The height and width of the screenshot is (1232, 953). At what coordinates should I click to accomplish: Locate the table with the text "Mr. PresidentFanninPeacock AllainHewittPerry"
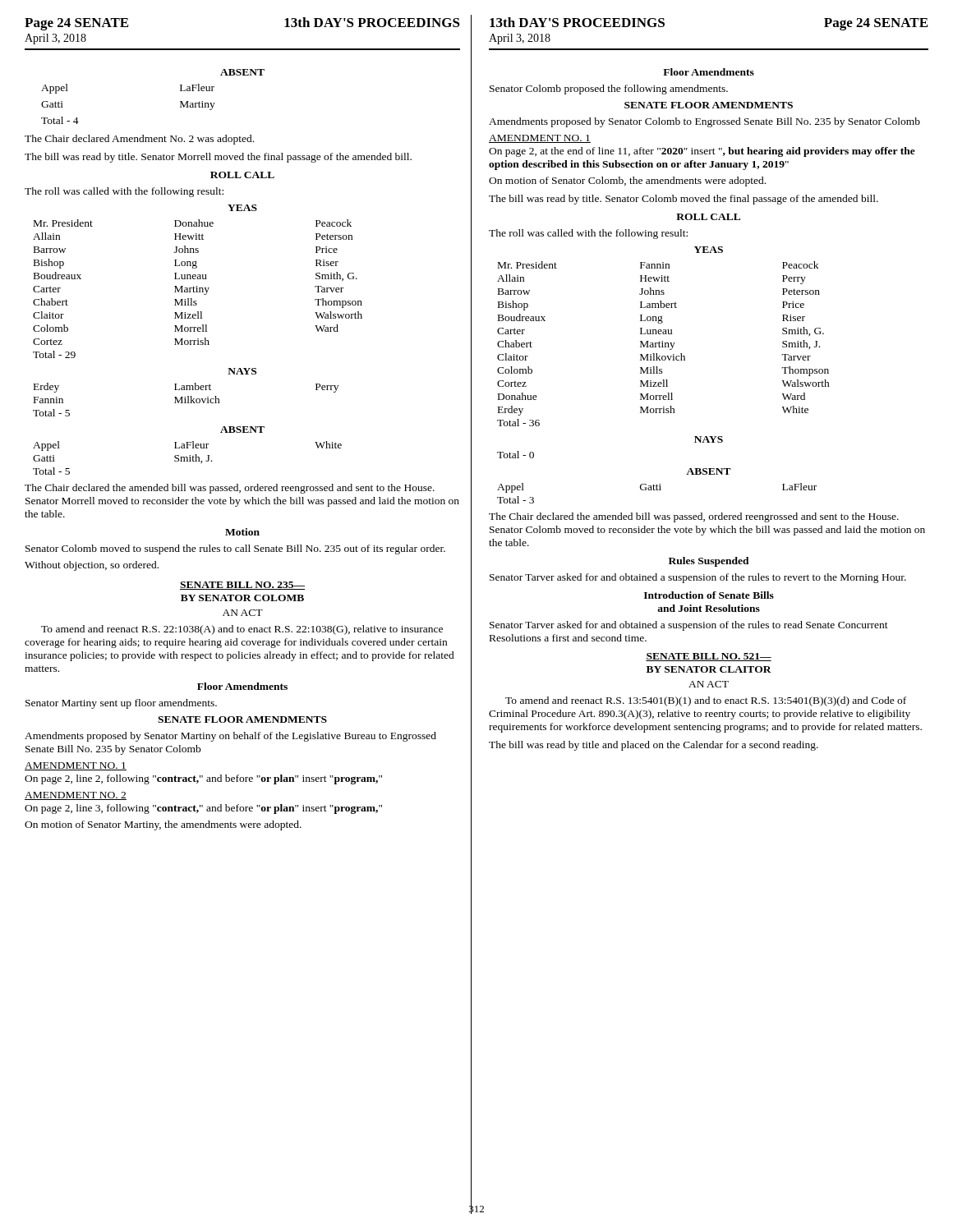coord(709,344)
